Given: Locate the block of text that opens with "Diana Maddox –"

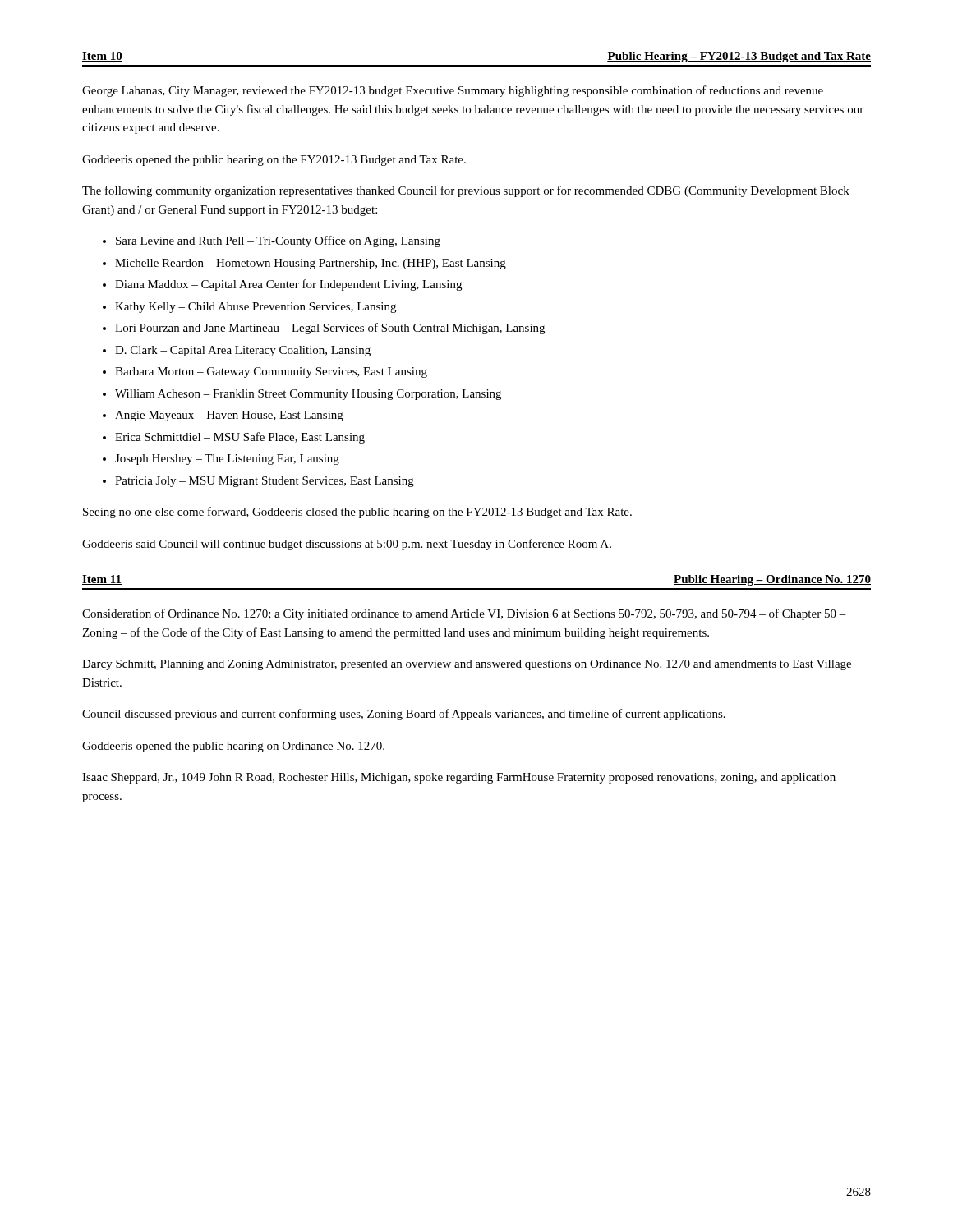Looking at the screenshot, I should click(x=289, y=284).
